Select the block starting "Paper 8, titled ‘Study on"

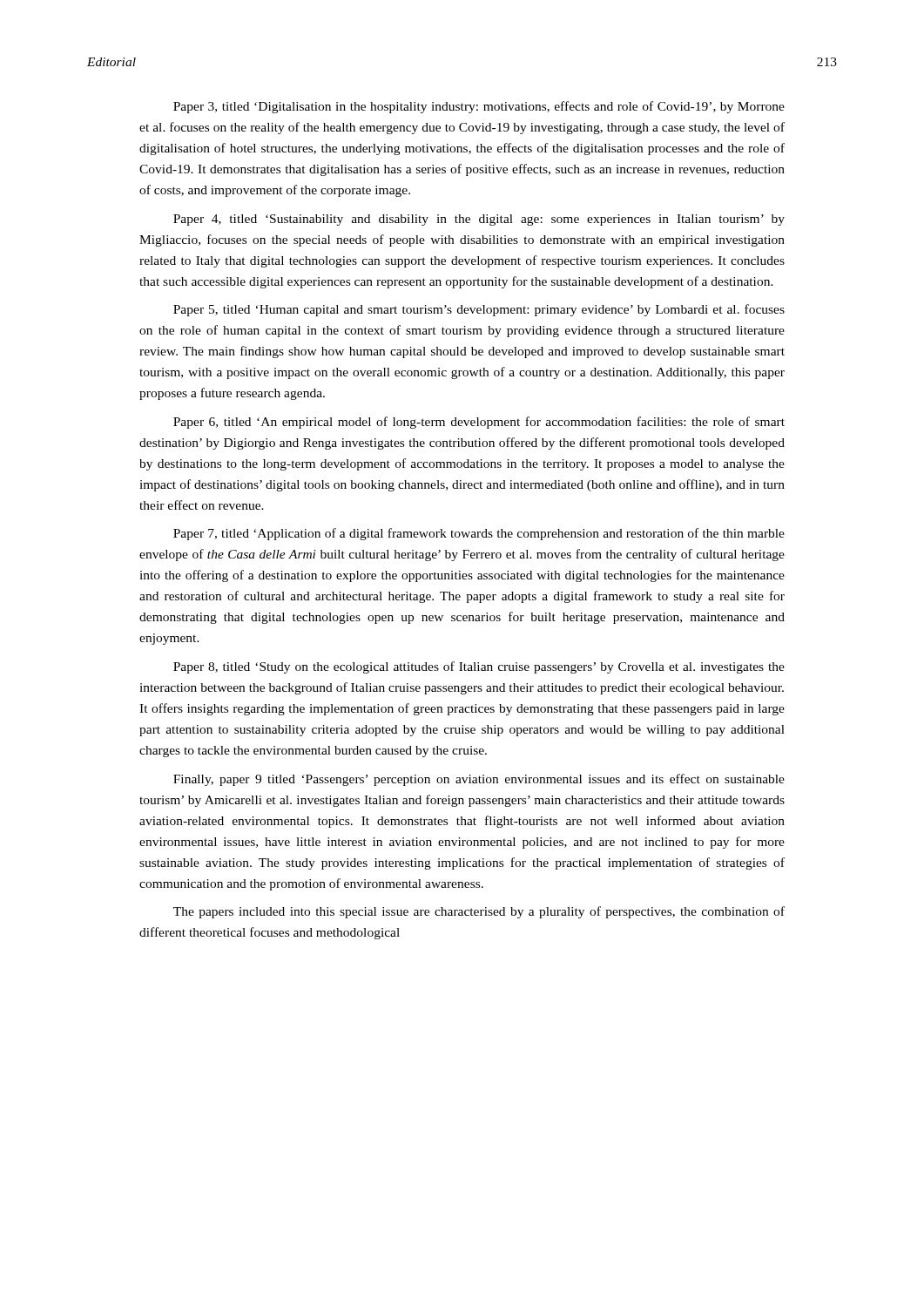coord(462,708)
